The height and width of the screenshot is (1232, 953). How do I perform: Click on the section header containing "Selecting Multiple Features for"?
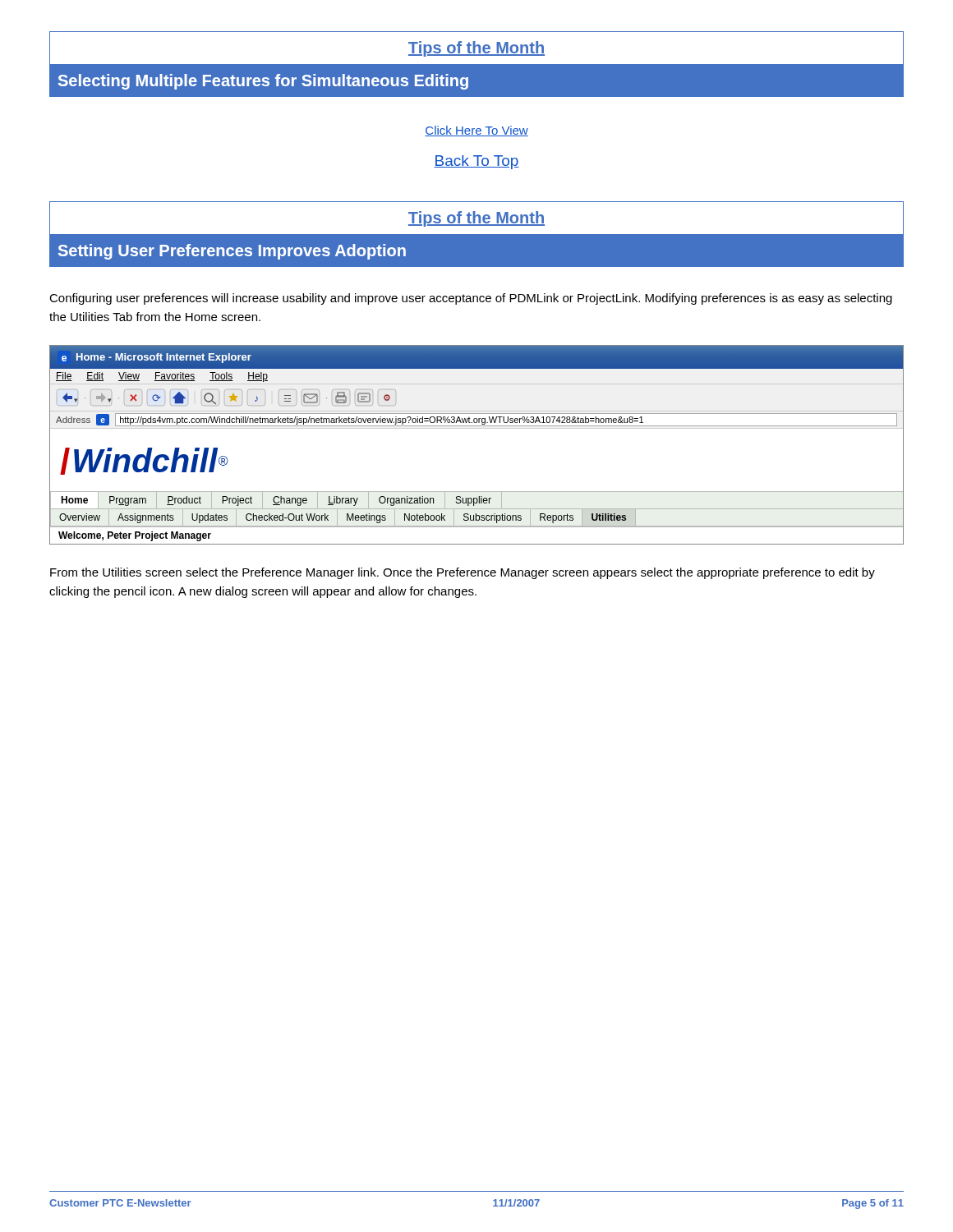coord(263,81)
